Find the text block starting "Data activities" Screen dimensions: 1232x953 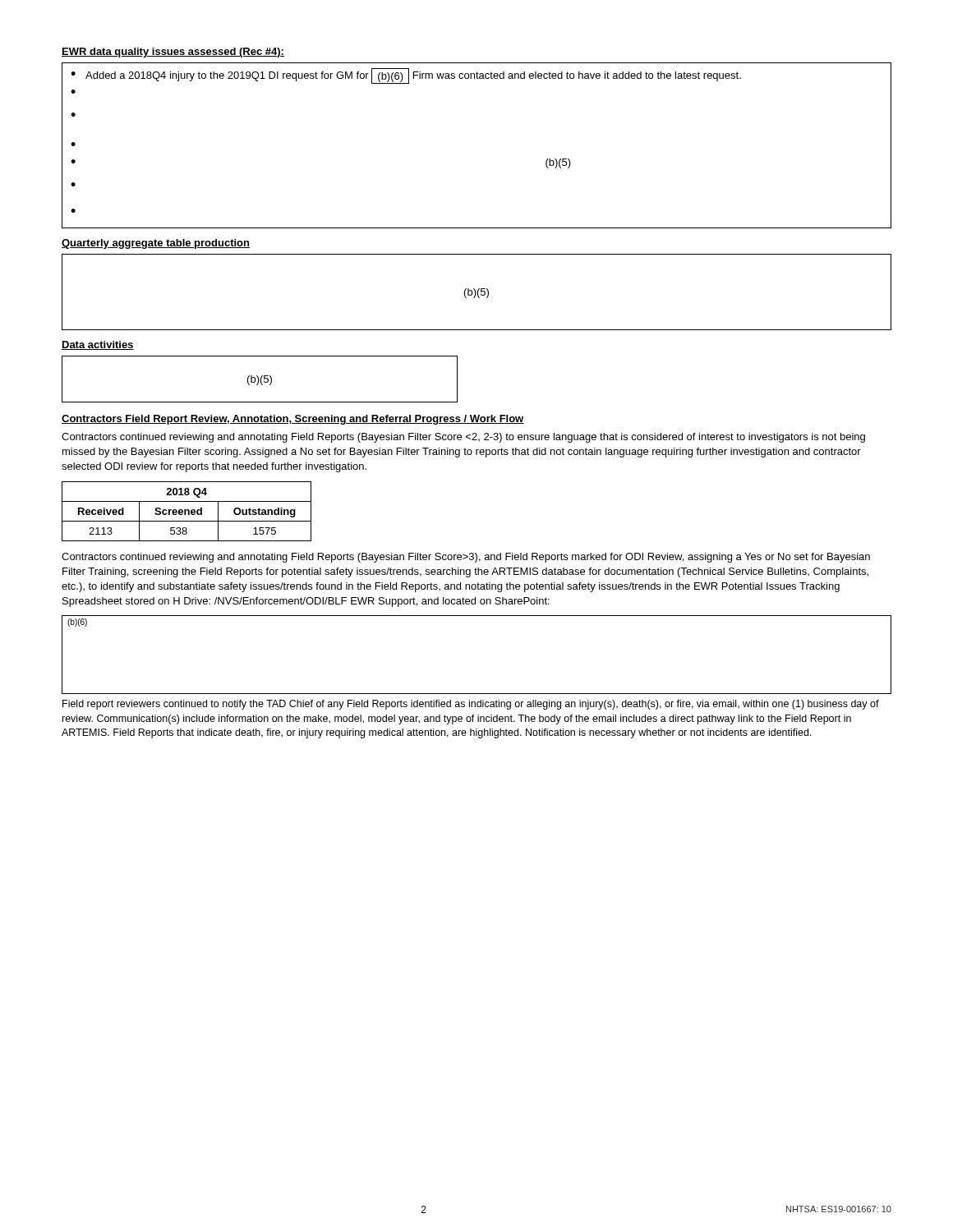[98, 345]
